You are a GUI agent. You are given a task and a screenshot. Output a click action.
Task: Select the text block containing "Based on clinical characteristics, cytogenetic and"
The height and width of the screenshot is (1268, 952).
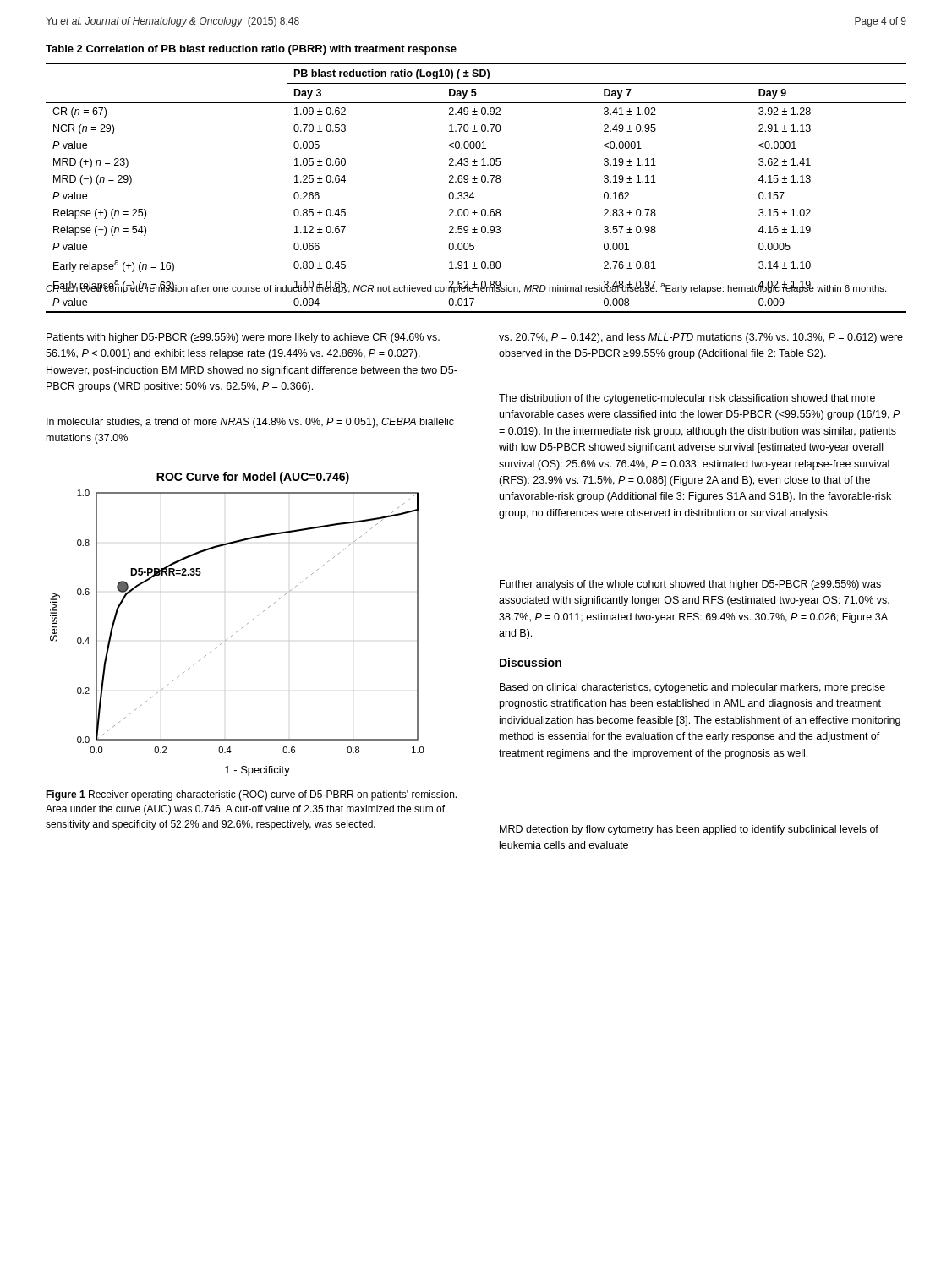[x=700, y=720]
